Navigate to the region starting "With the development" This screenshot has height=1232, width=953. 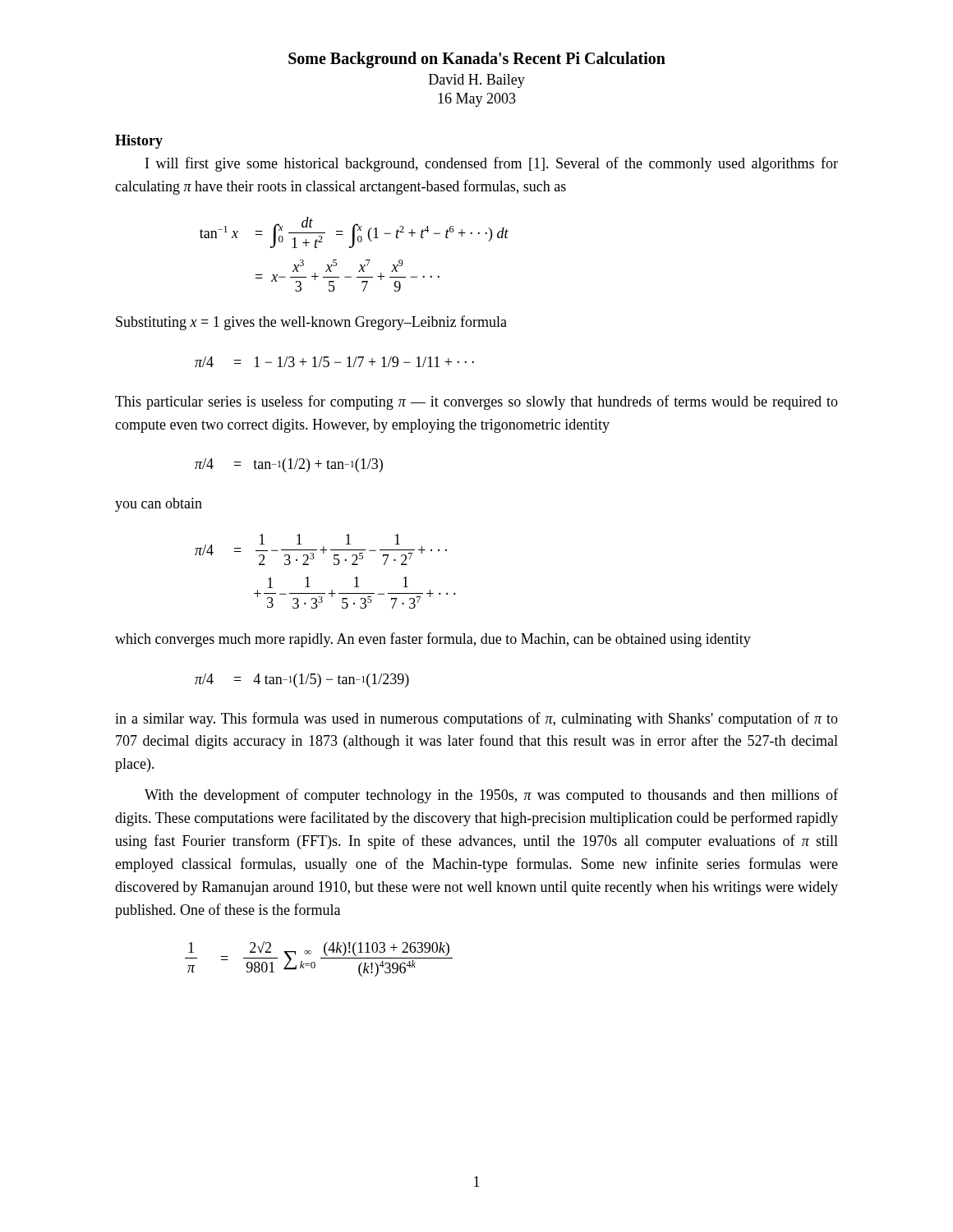pyautogui.click(x=476, y=852)
